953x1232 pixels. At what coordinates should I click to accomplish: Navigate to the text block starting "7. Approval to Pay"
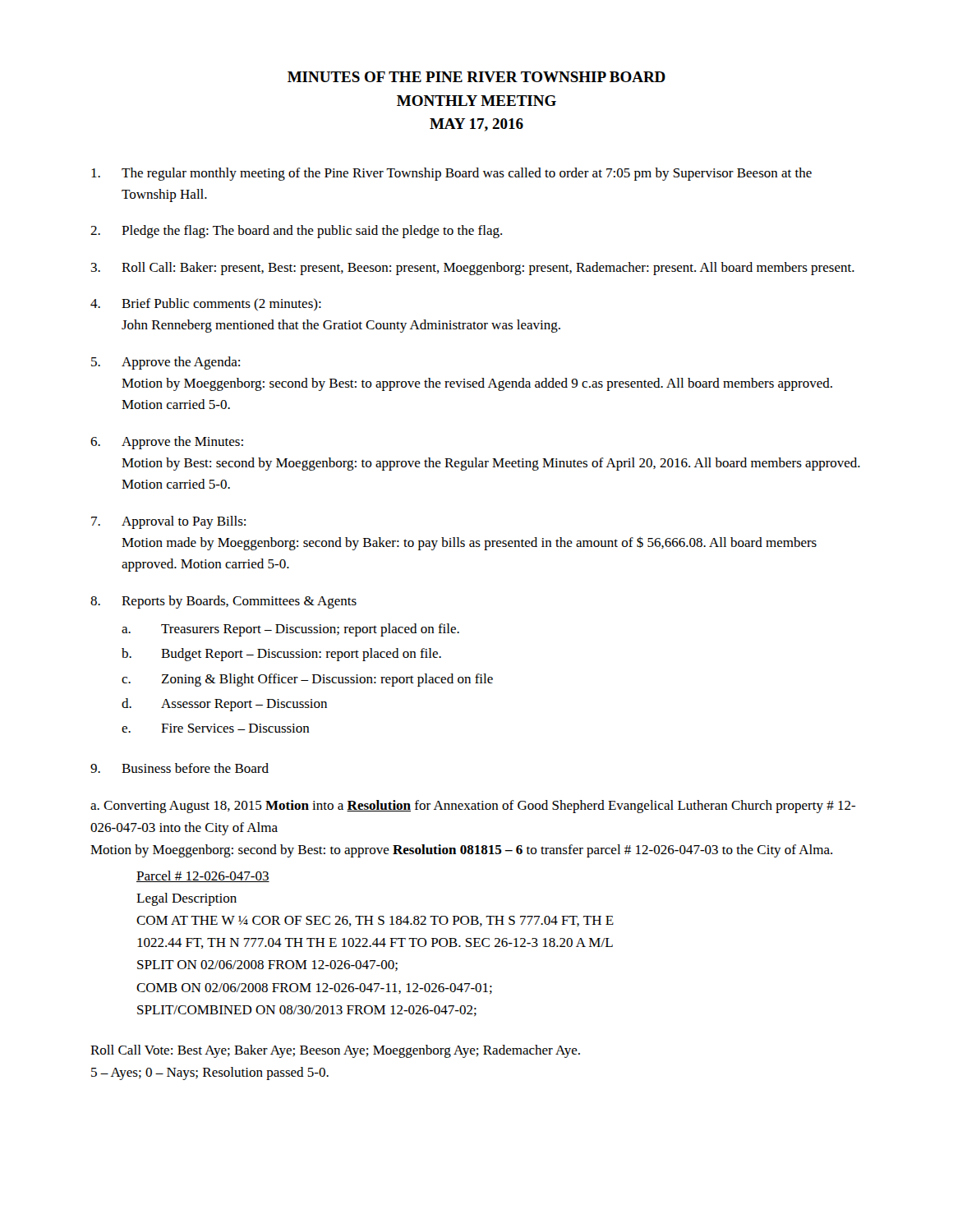click(x=476, y=543)
